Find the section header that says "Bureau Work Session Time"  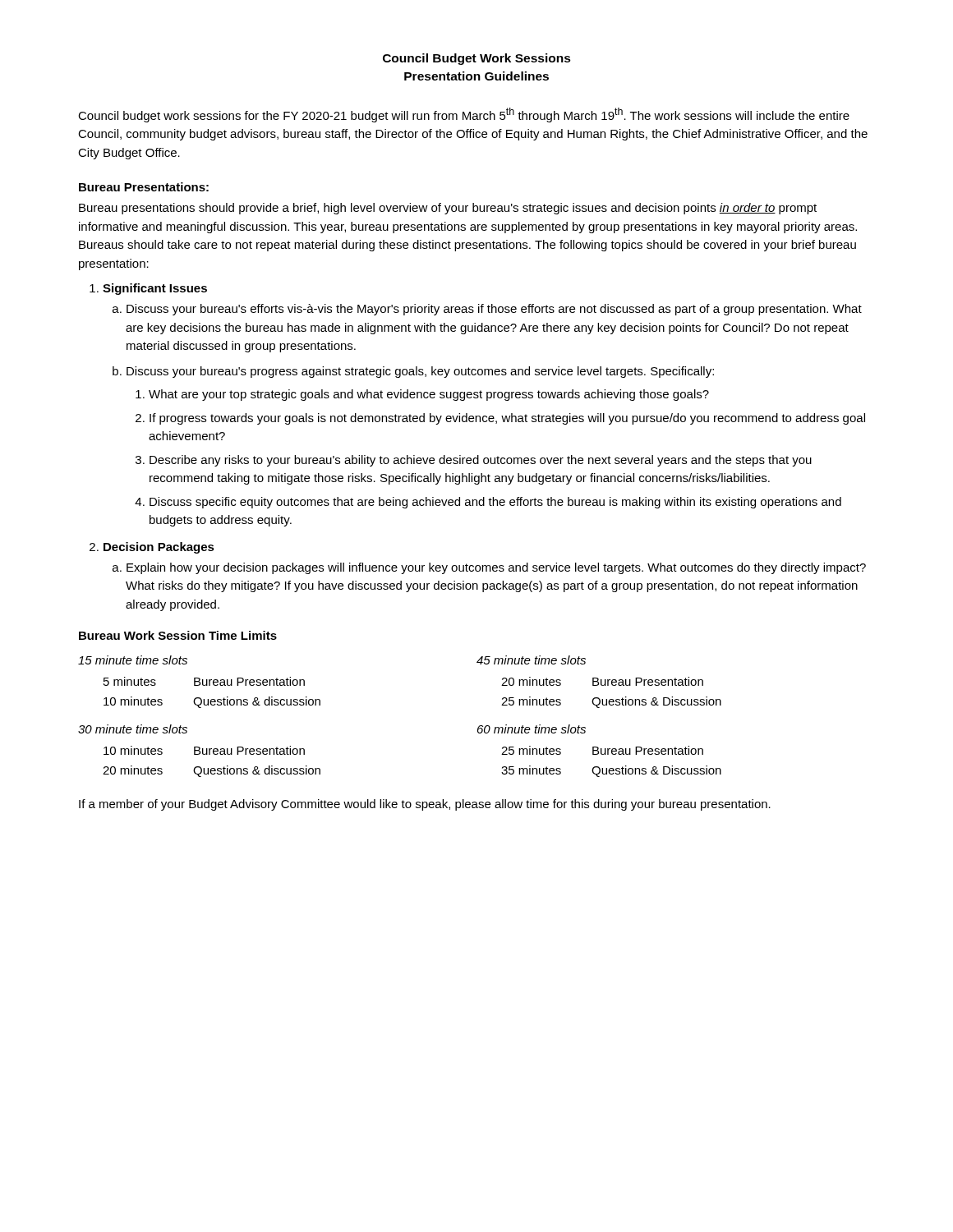coord(177,636)
